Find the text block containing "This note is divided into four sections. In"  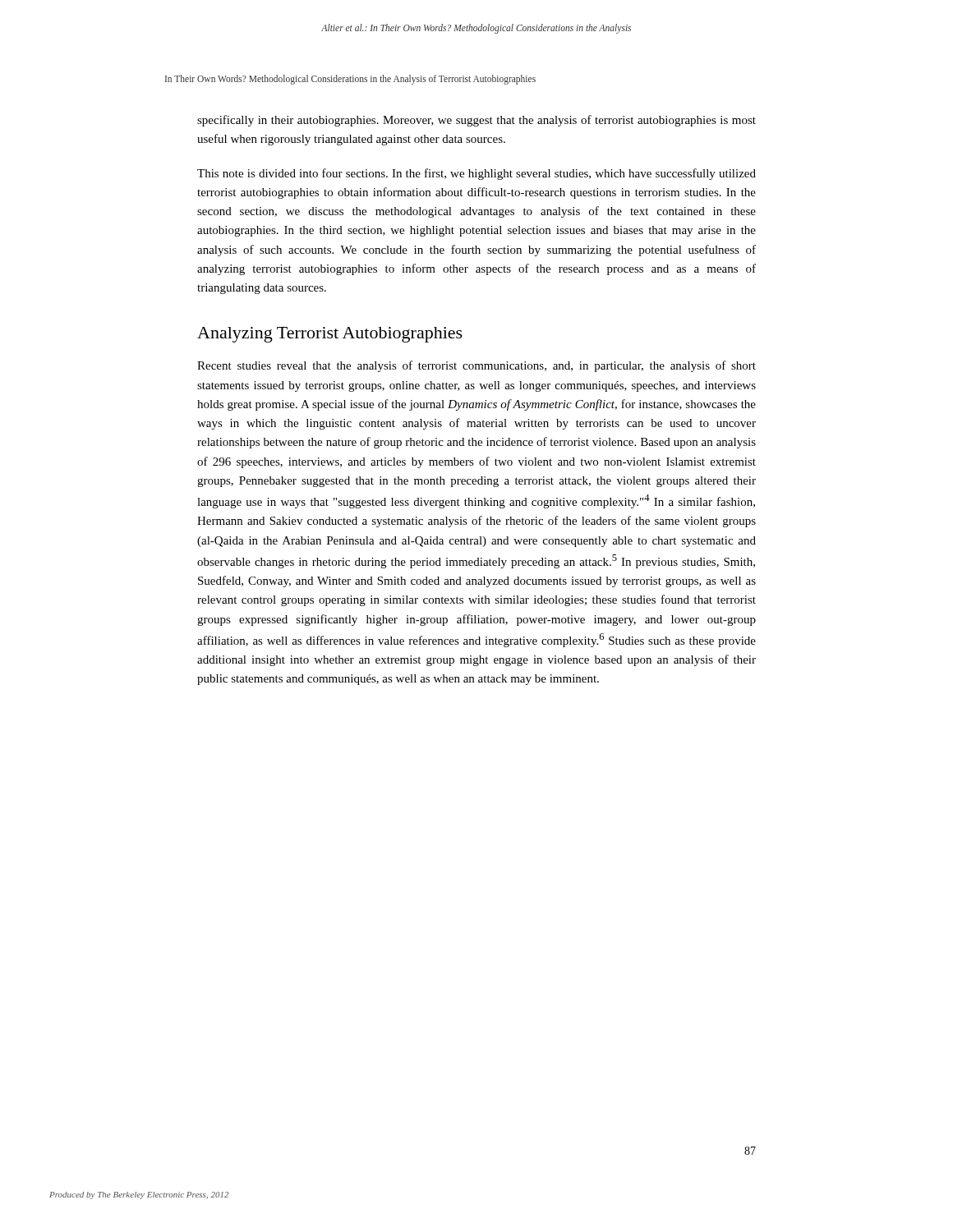pos(476,230)
